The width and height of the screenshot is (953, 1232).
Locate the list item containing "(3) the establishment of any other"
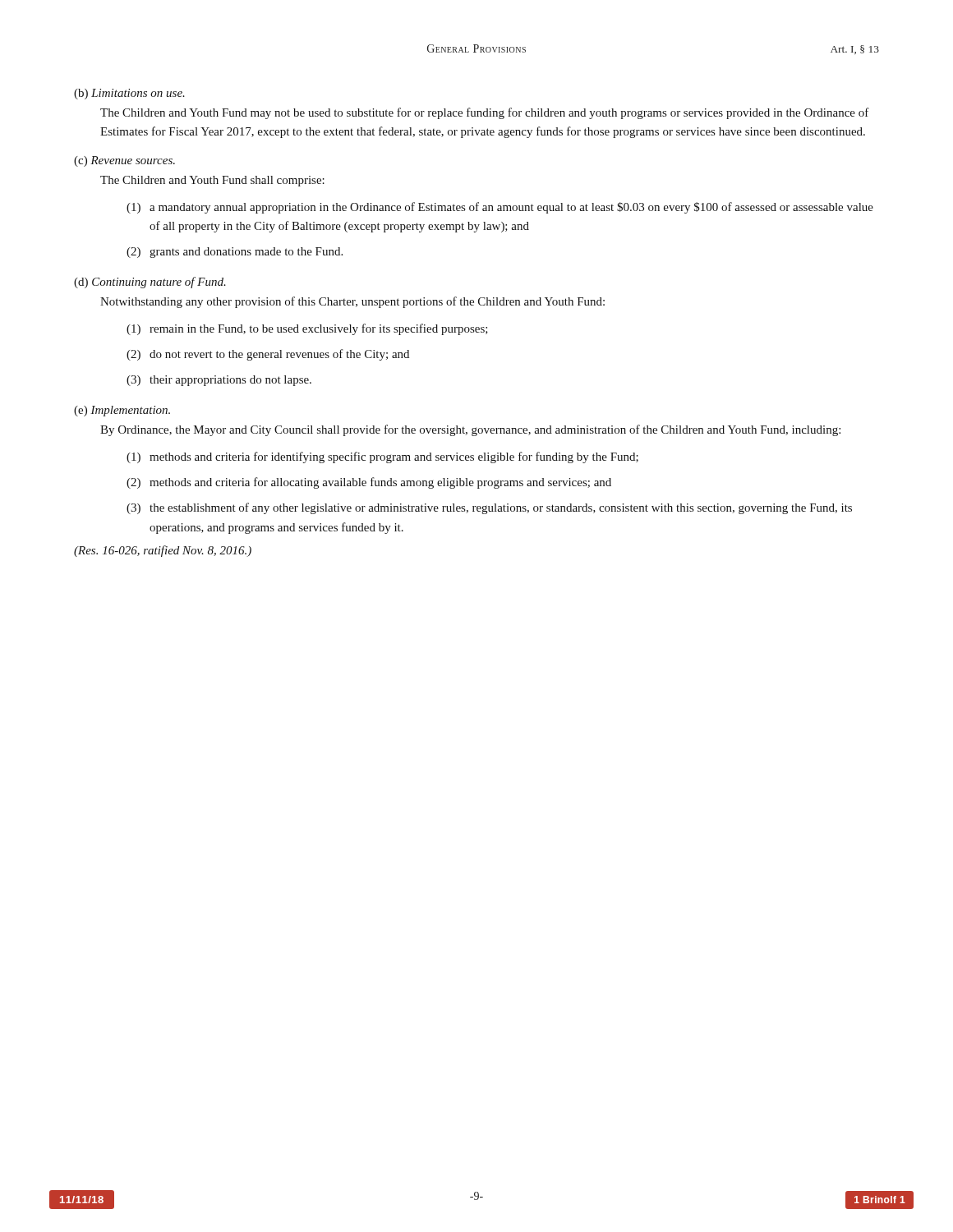click(503, 518)
